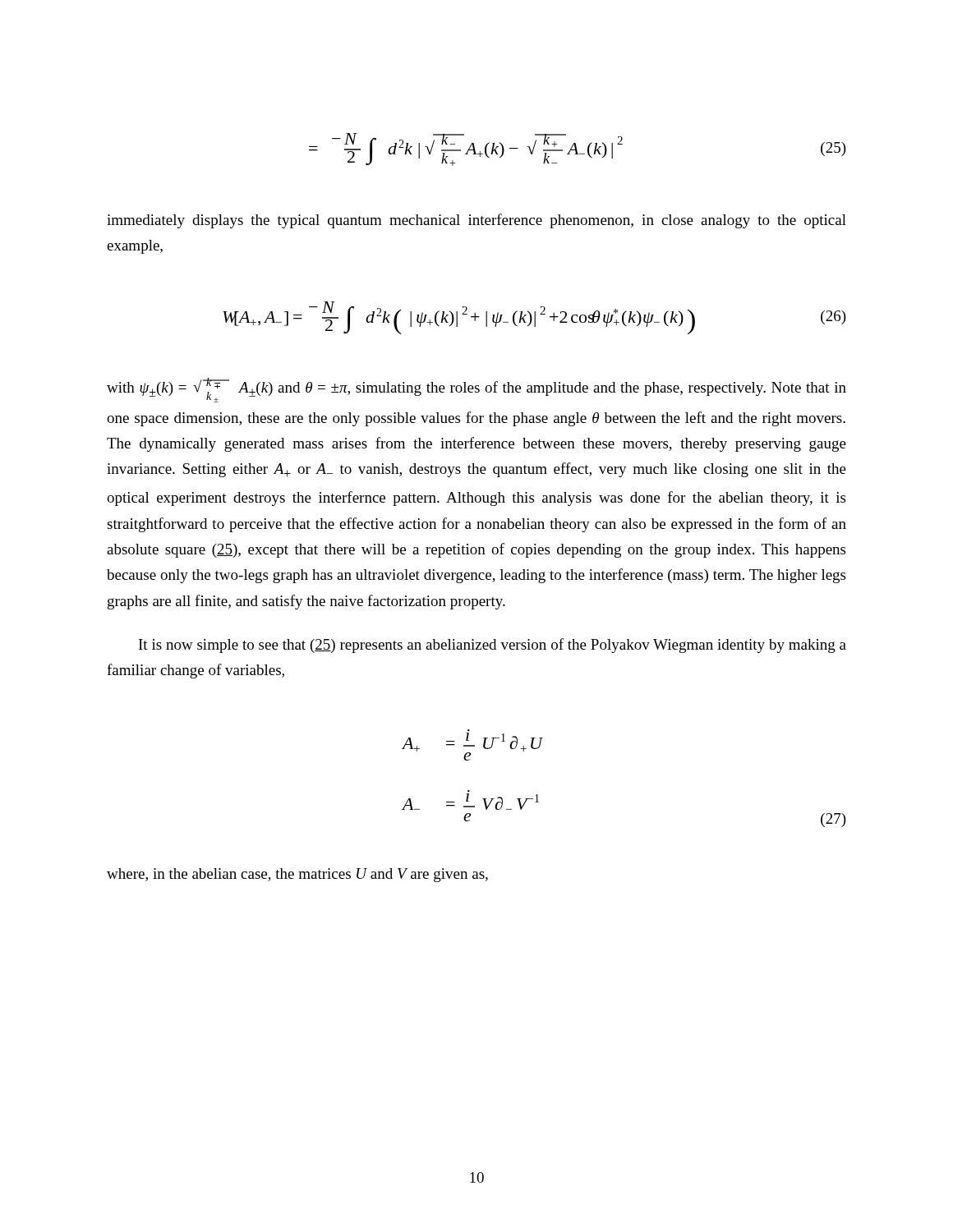Find the passage starting "A + = i e"
The height and width of the screenshot is (1232, 953).
(472, 745)
